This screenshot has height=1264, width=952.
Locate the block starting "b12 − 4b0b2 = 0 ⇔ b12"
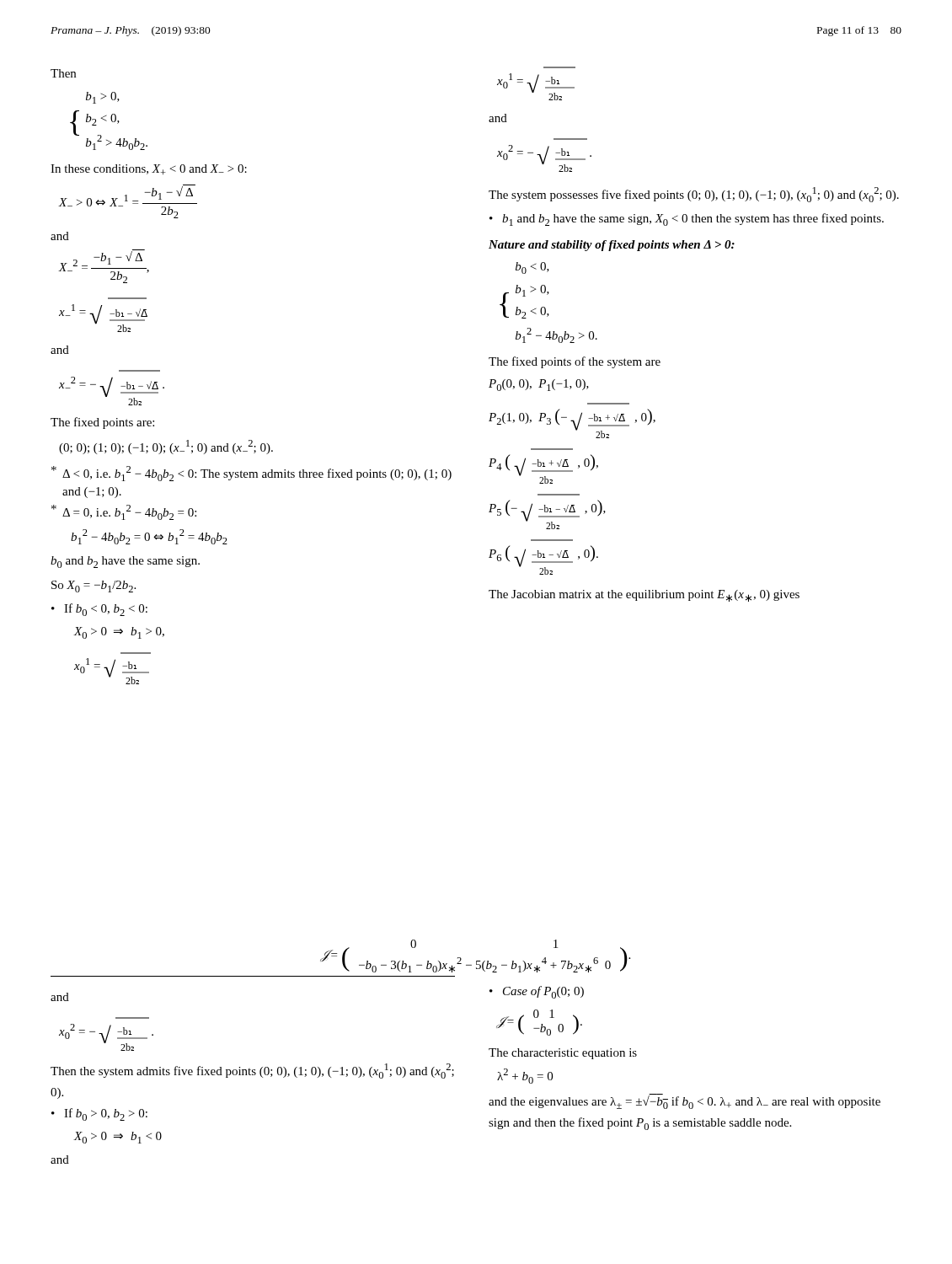tap(149, 536)
